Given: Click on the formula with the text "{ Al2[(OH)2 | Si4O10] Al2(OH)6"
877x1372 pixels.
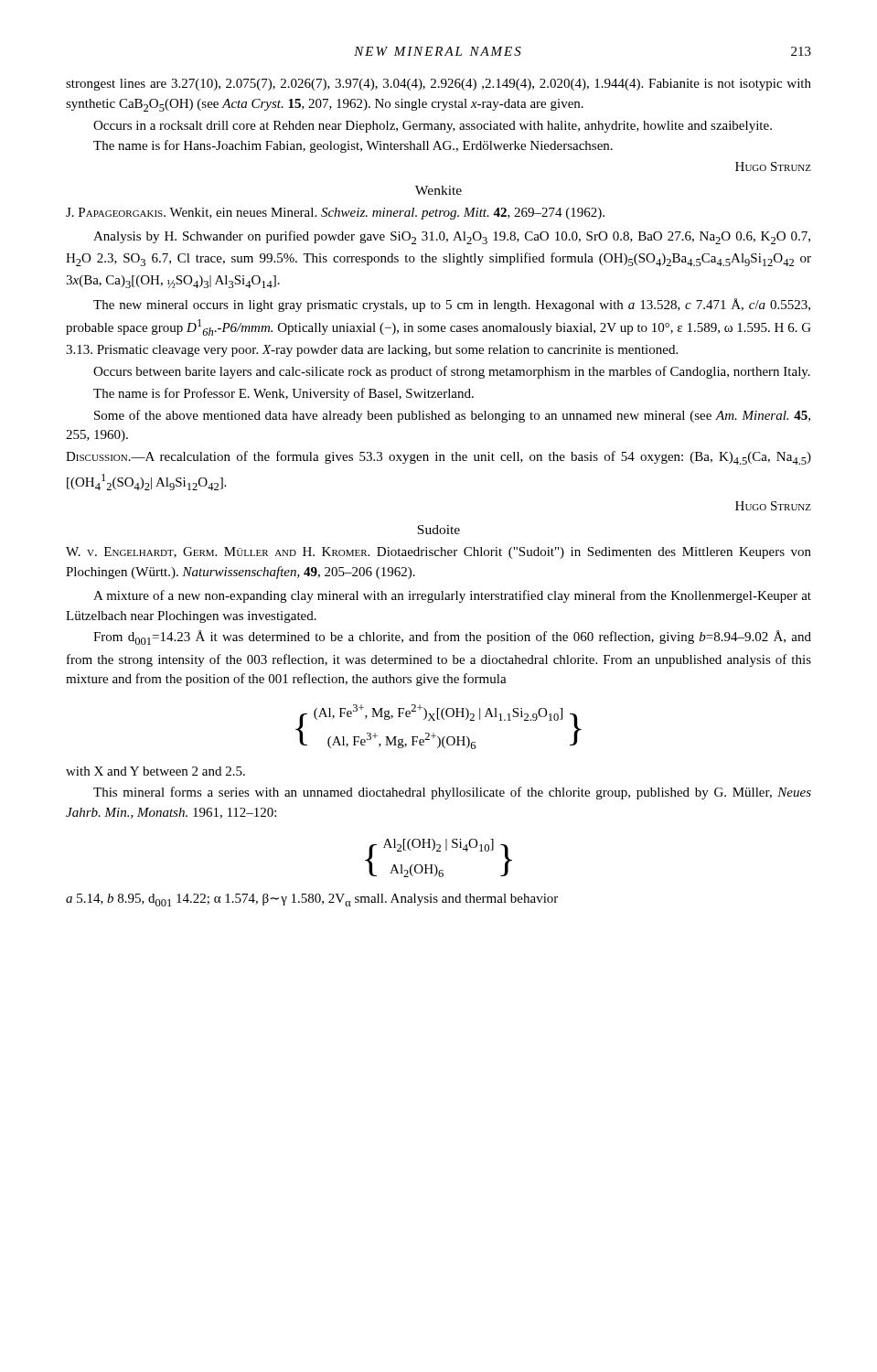Looking at the screenshot, I should [x=438, y=858].
